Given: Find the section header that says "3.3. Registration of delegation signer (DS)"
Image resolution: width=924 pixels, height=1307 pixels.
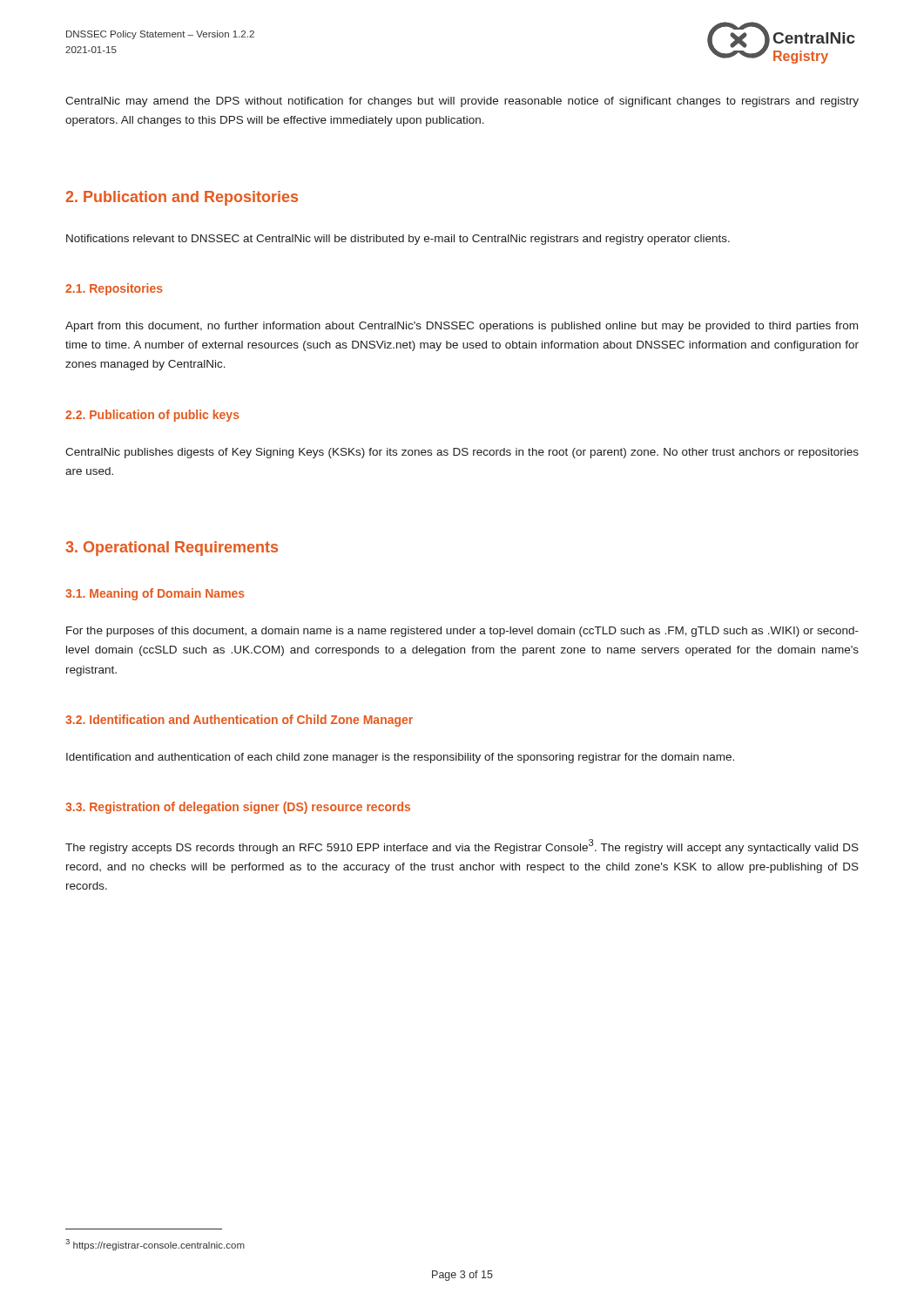Looking at the screenshot, I should pos(238,807).
